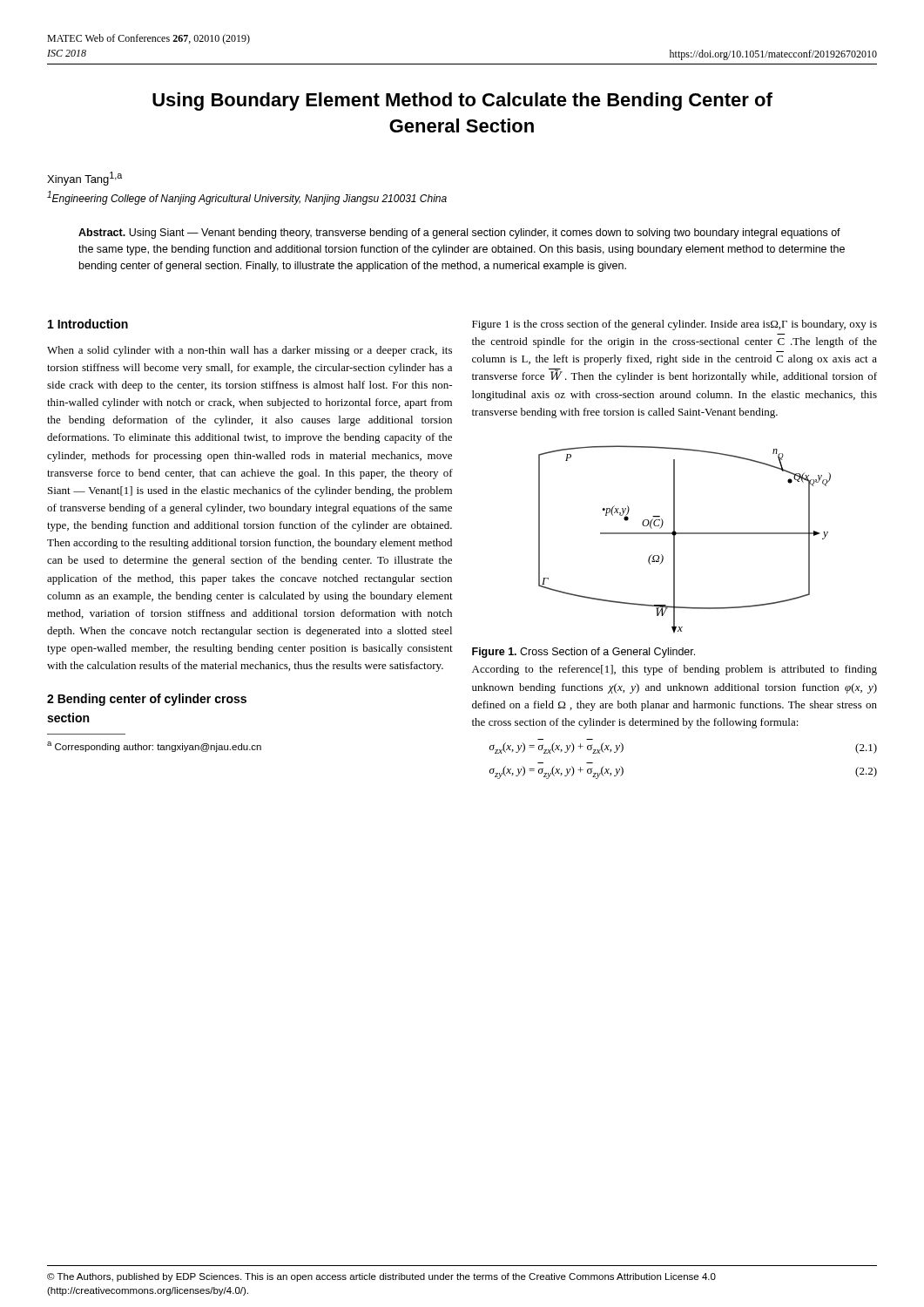Find the block on this page that starts "When a solid"

point(250,508)
